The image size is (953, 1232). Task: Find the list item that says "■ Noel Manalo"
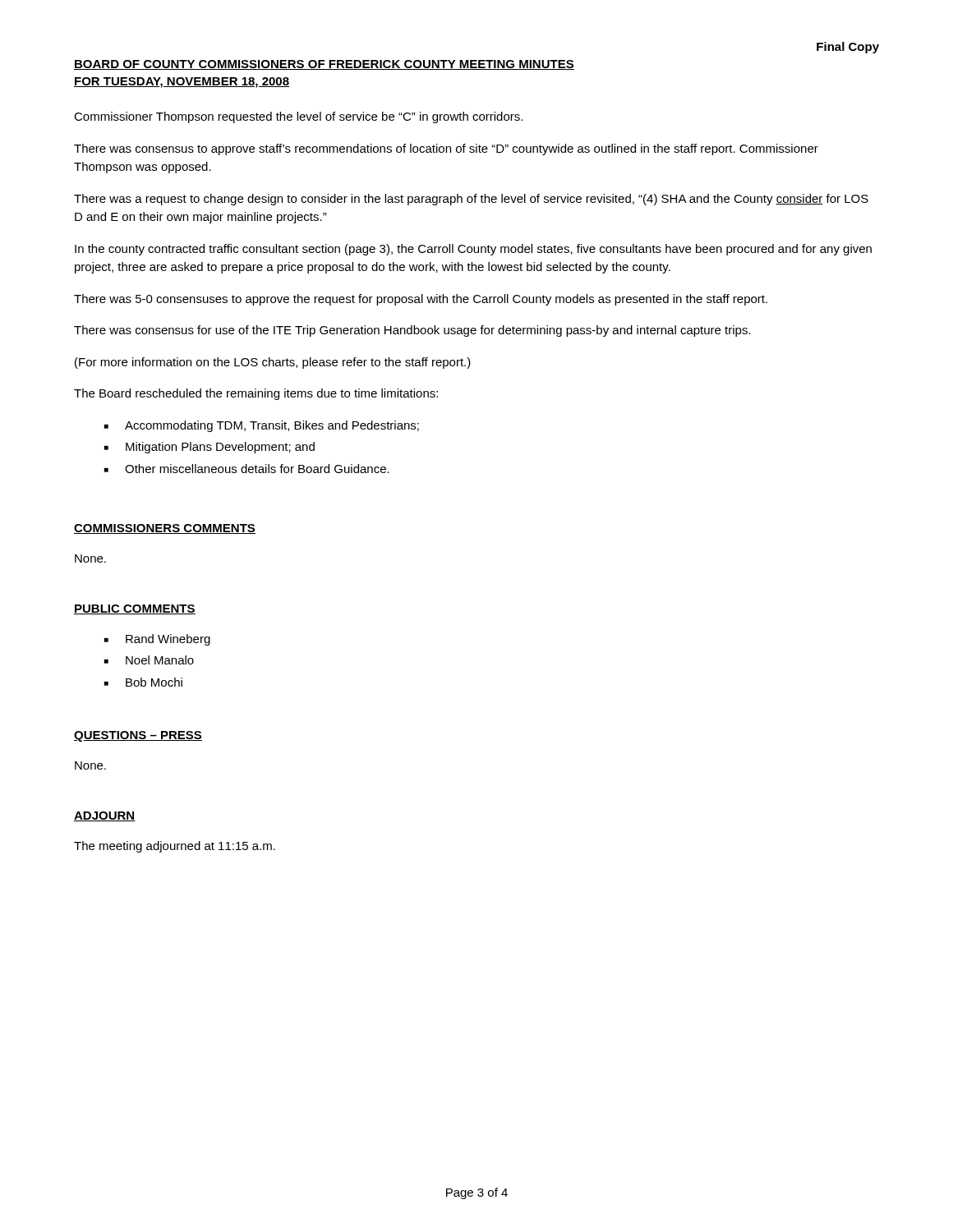point(149,661)
